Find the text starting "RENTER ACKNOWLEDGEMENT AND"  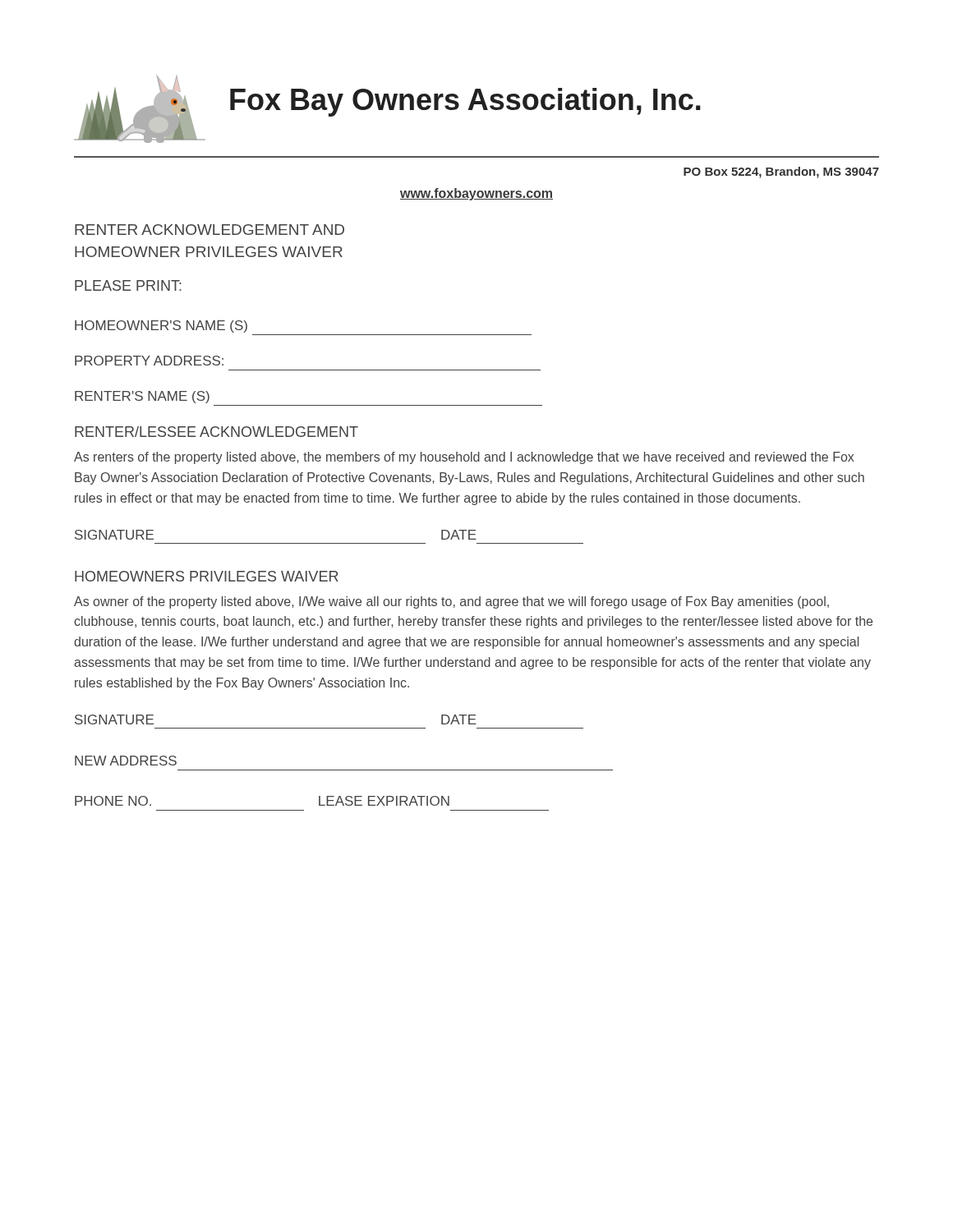point(210,240)
